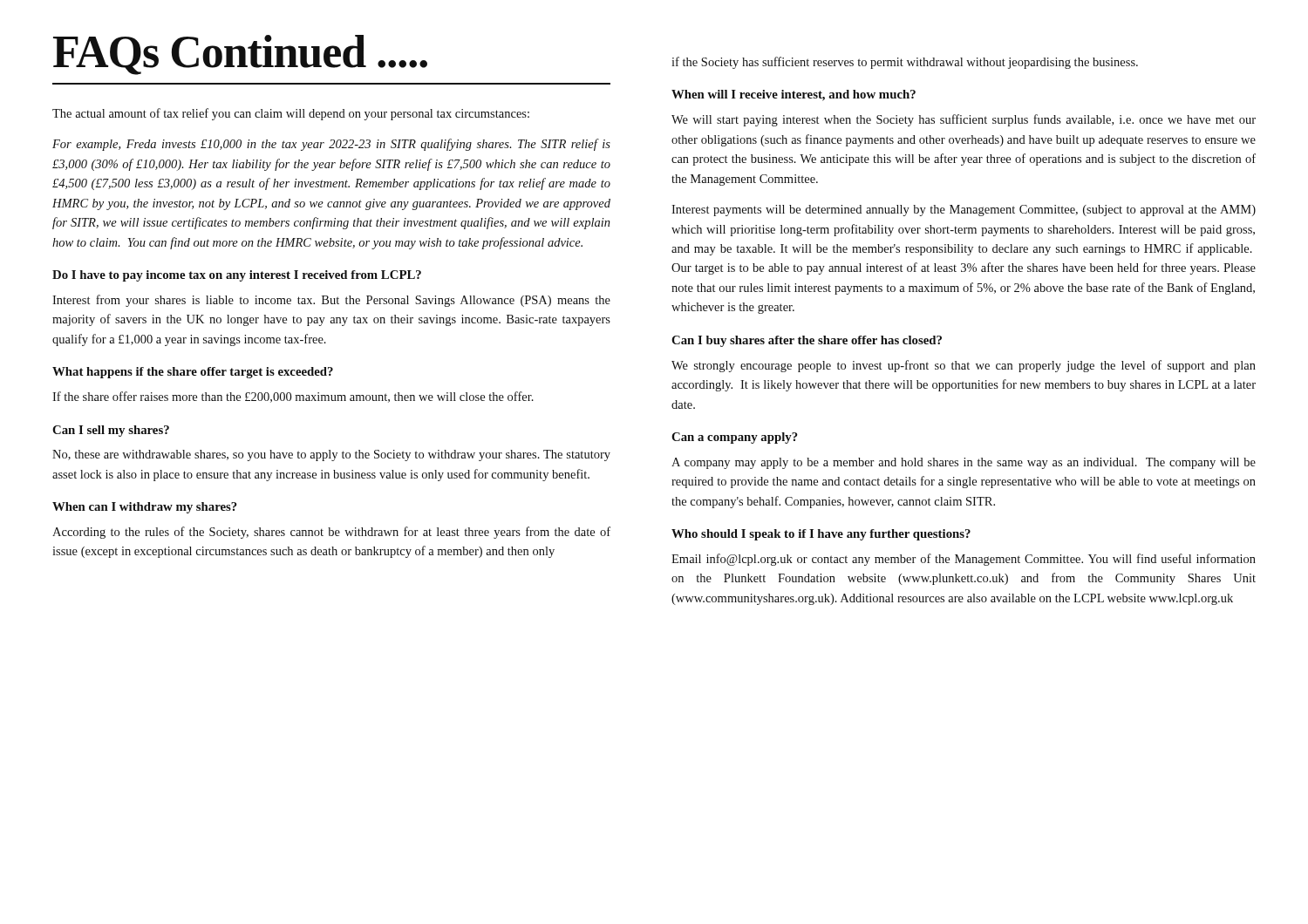Click the passage that begins "Interest payments will be"
The image size is (1308, 924).
point(964,258)
